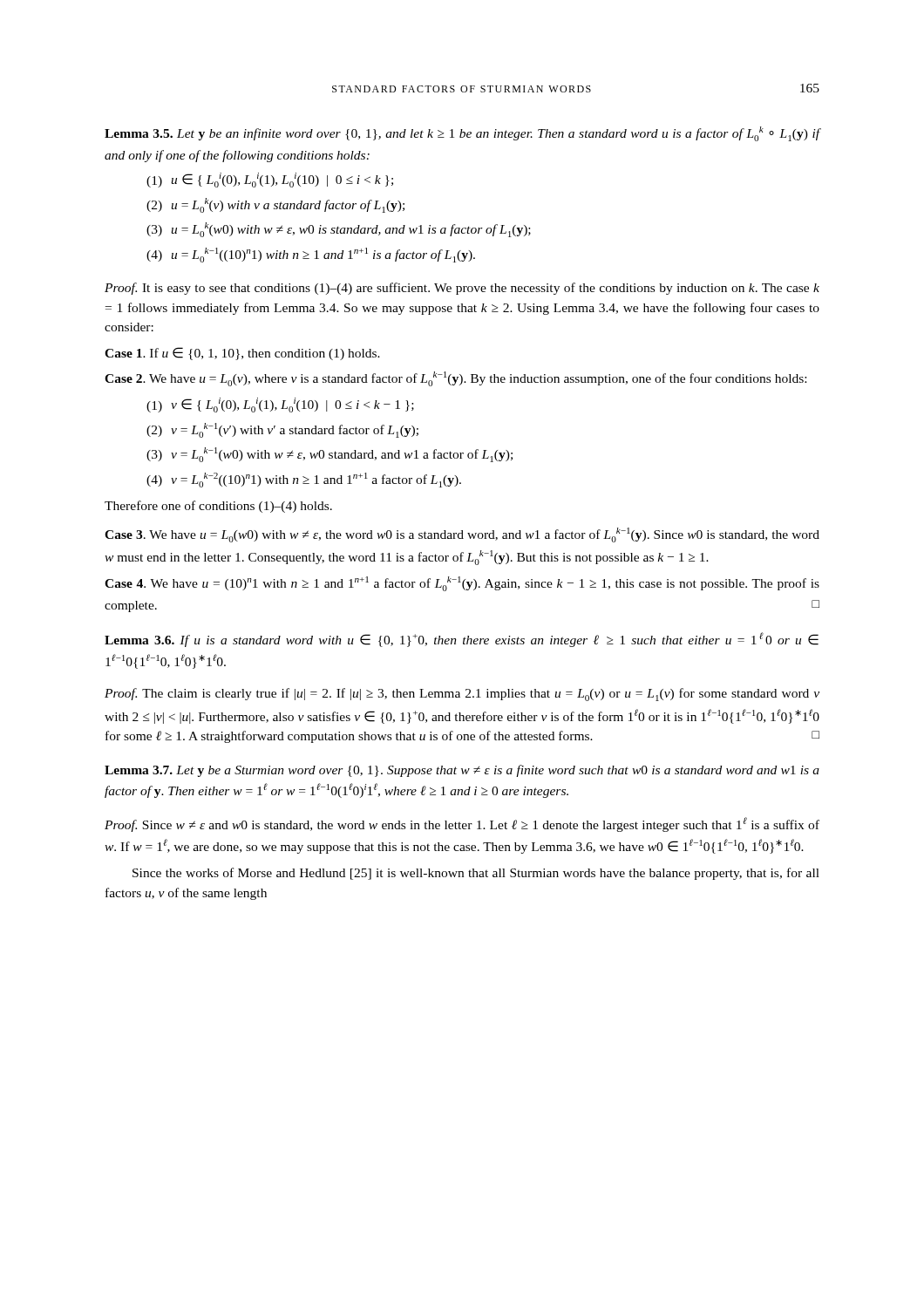The image size is (924, 1308).
Task: Locate the text block containing "Proof. Since w ≠ ε and"
Action: (462, 858)
